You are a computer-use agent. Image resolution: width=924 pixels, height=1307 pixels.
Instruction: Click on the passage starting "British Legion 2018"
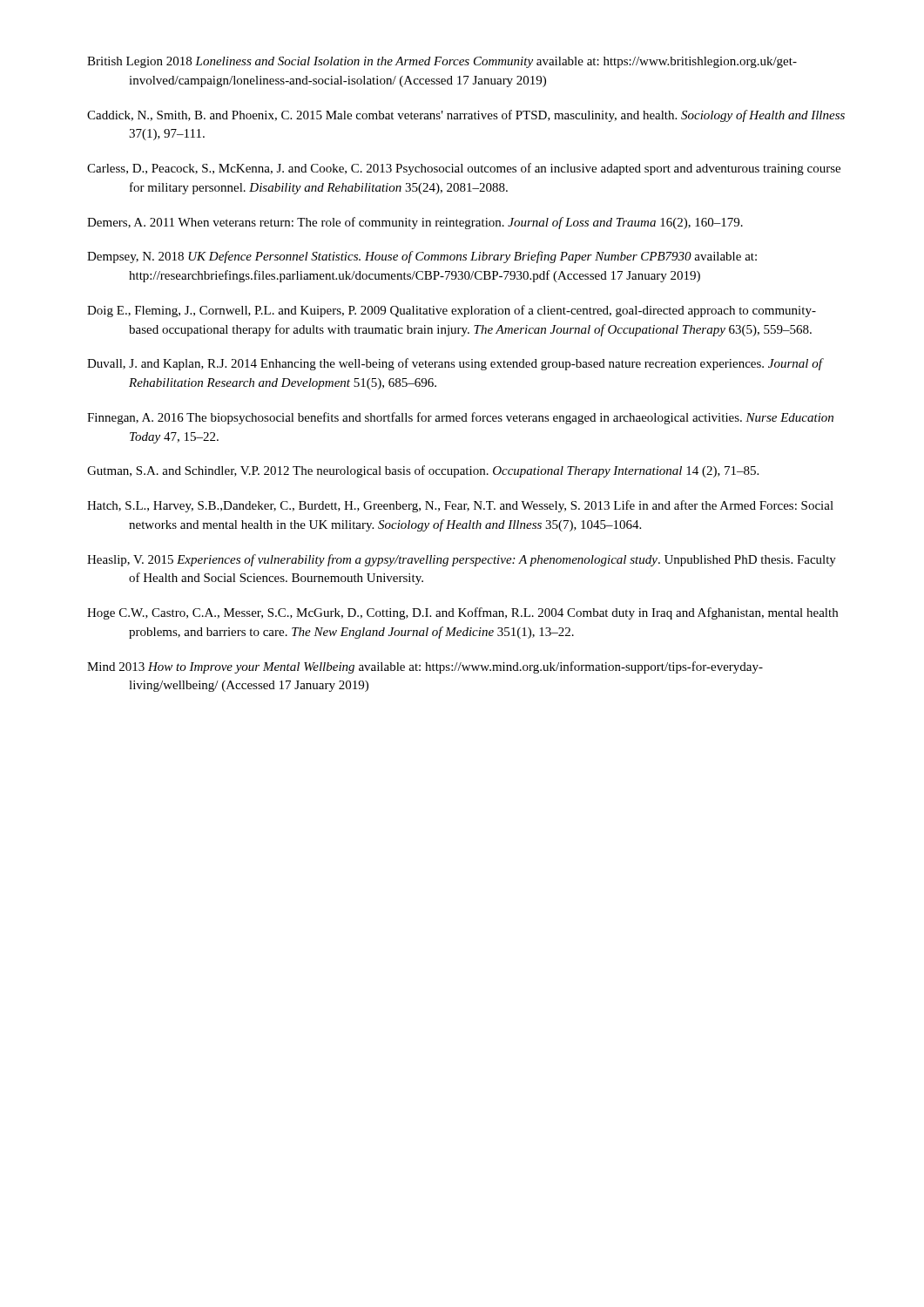[442, 70]
